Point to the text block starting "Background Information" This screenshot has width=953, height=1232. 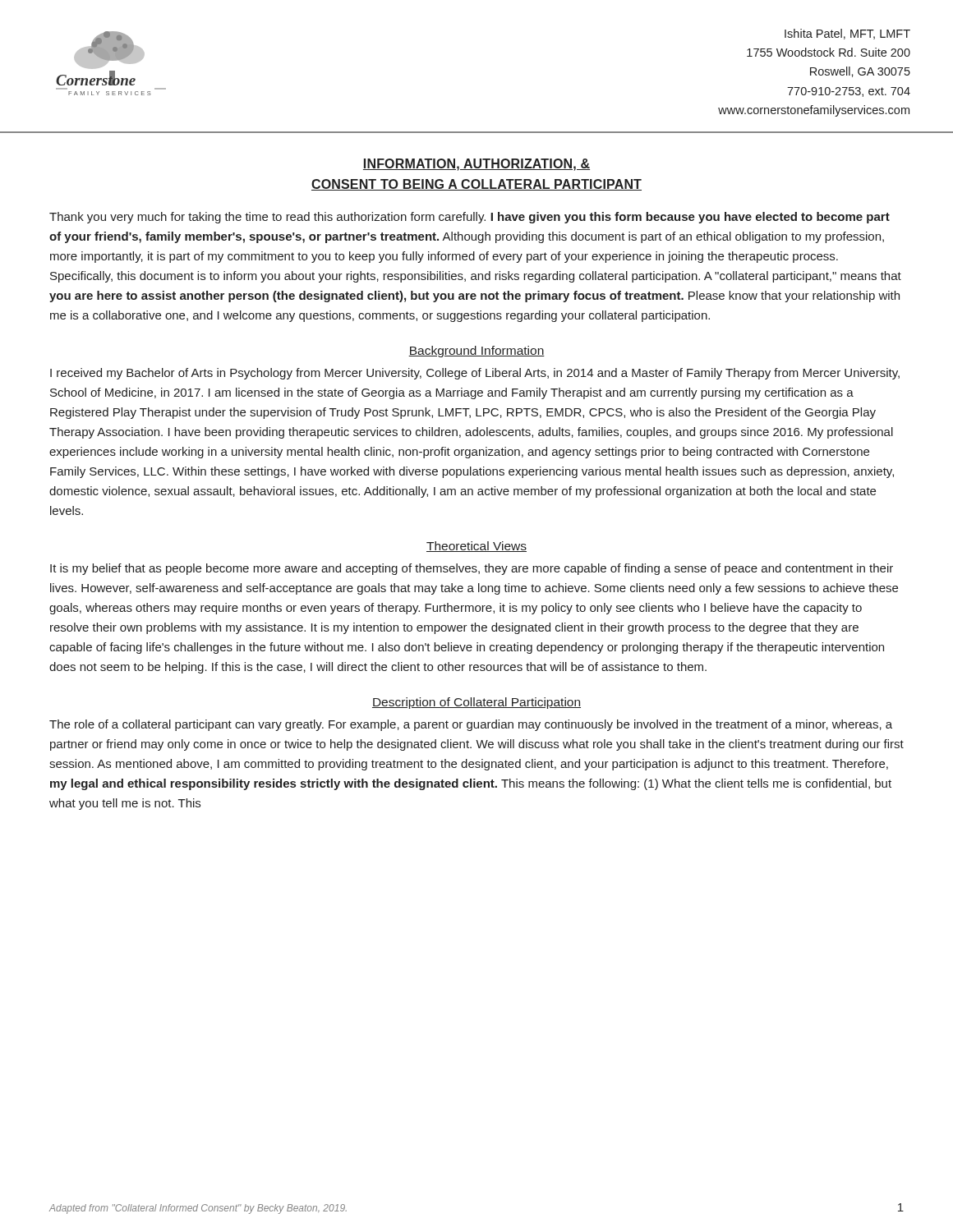point(476,350)
